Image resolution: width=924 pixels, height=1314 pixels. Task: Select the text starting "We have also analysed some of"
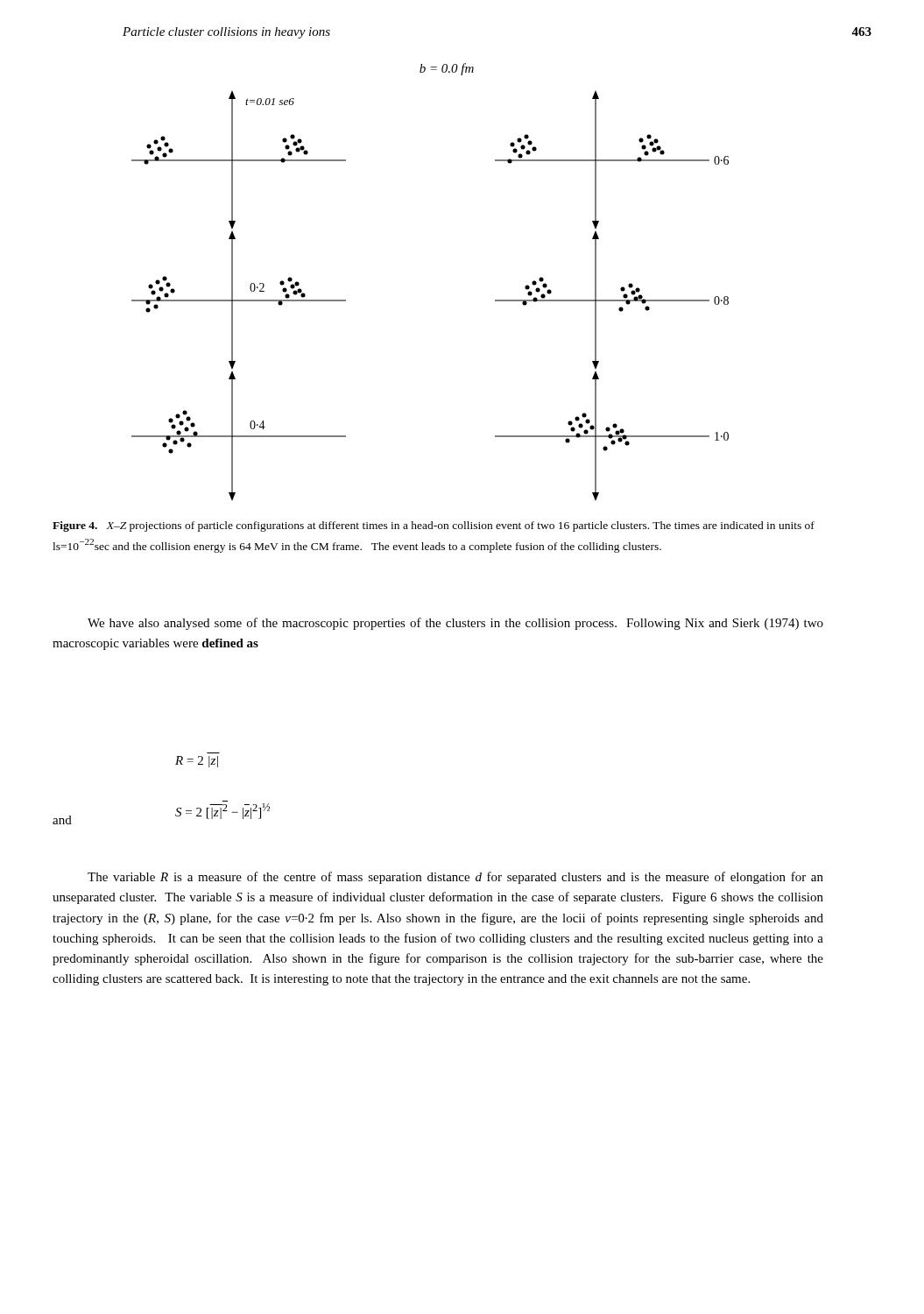438,634
